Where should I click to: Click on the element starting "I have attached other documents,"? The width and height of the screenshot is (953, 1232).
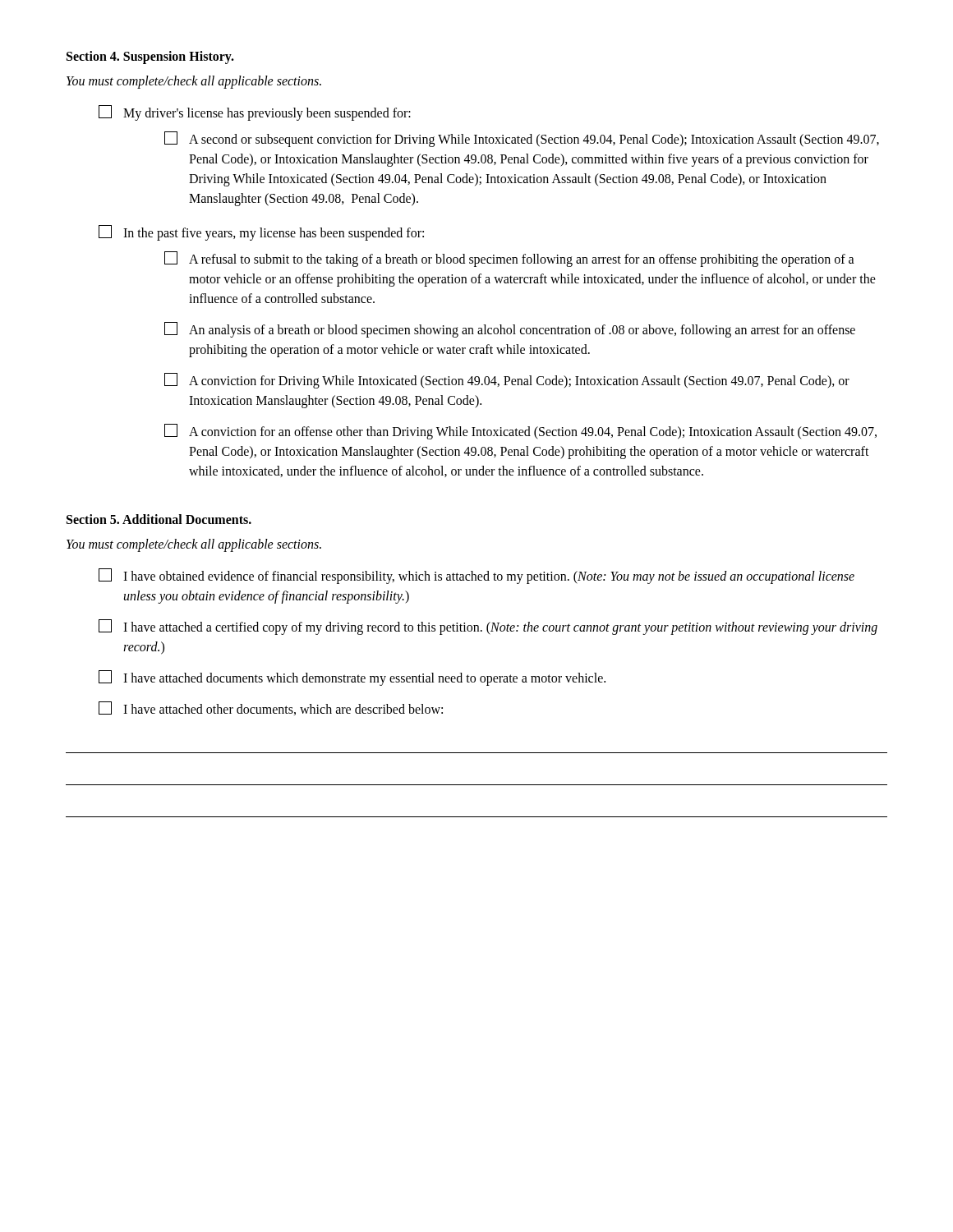click(x=271, y=708)
